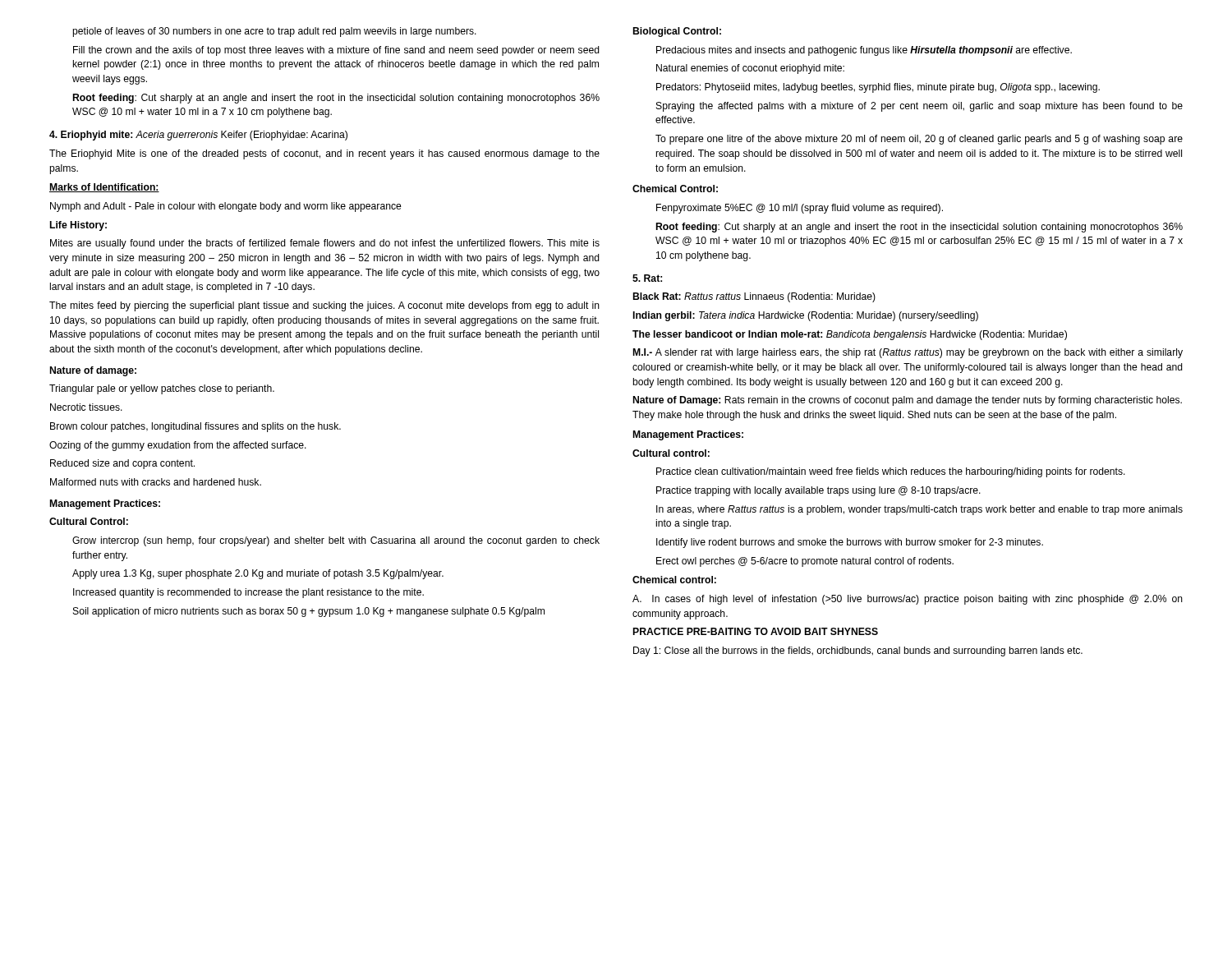This screenshot has width=1232, height=953.
Task: Navigate to the region starting "Cultural Control:"
Action: tap(89, 521)
